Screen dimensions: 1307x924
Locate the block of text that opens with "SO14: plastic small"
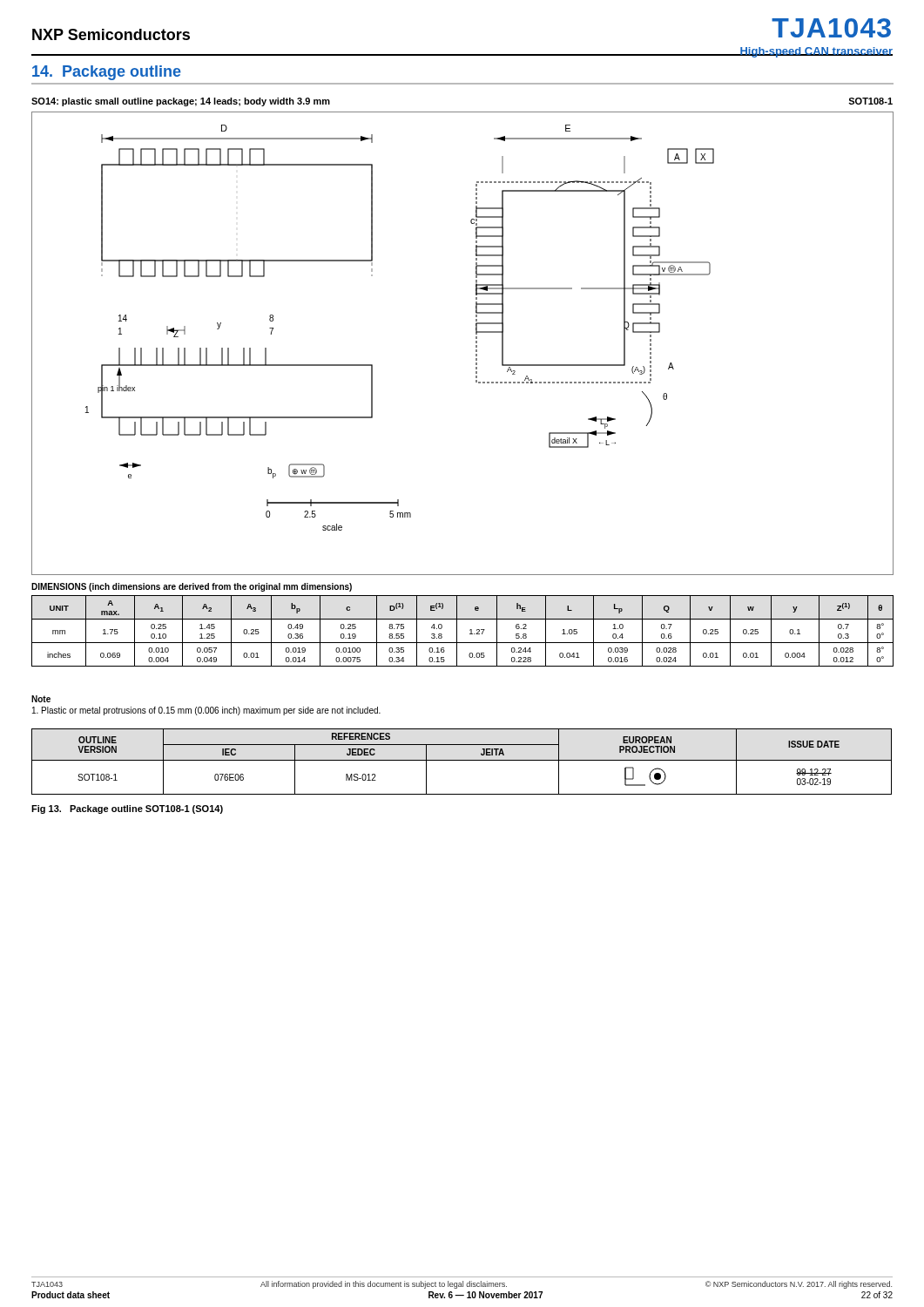[x=462, y=101]
